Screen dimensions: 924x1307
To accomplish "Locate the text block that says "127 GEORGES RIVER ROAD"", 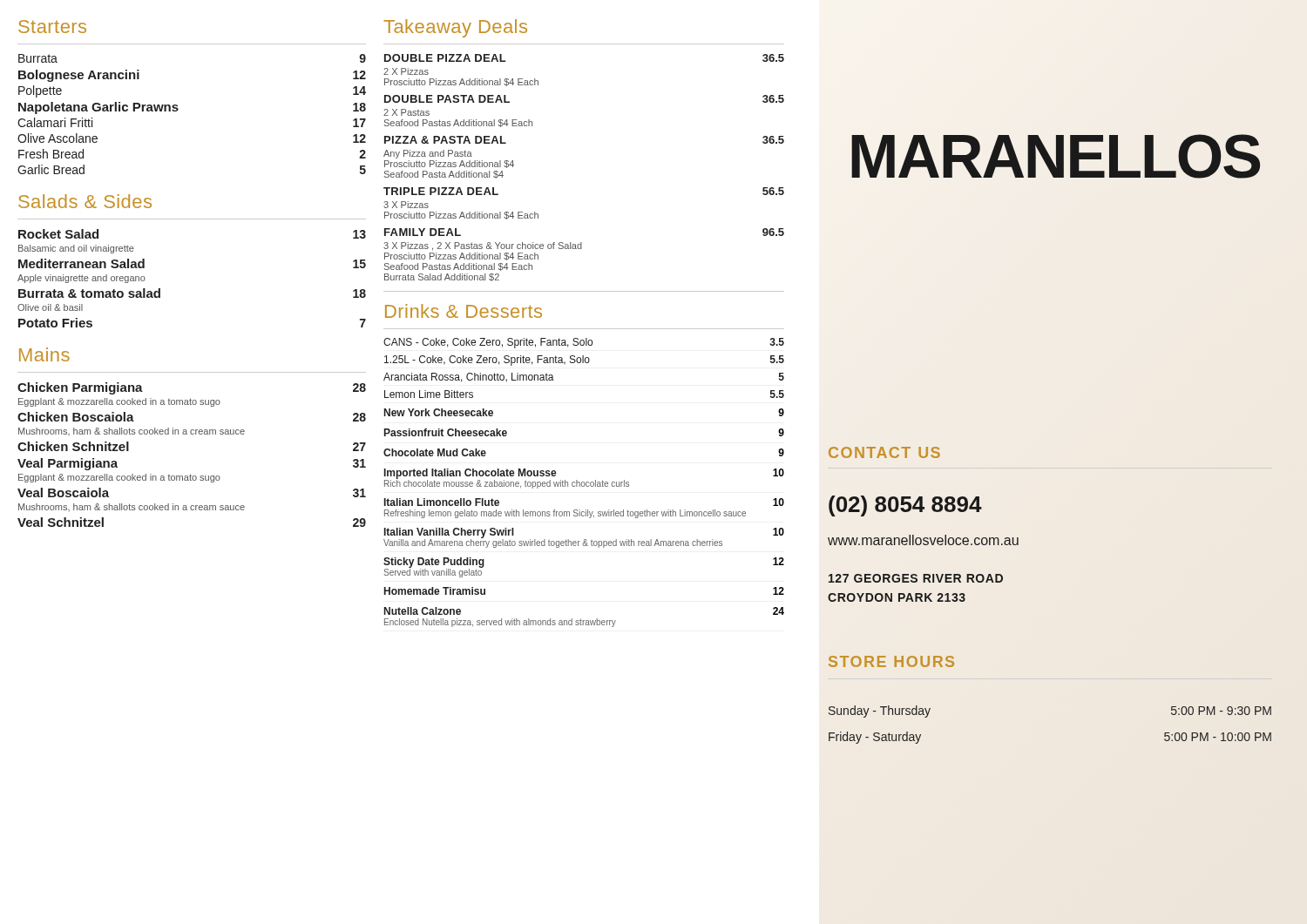I will 916,578.
